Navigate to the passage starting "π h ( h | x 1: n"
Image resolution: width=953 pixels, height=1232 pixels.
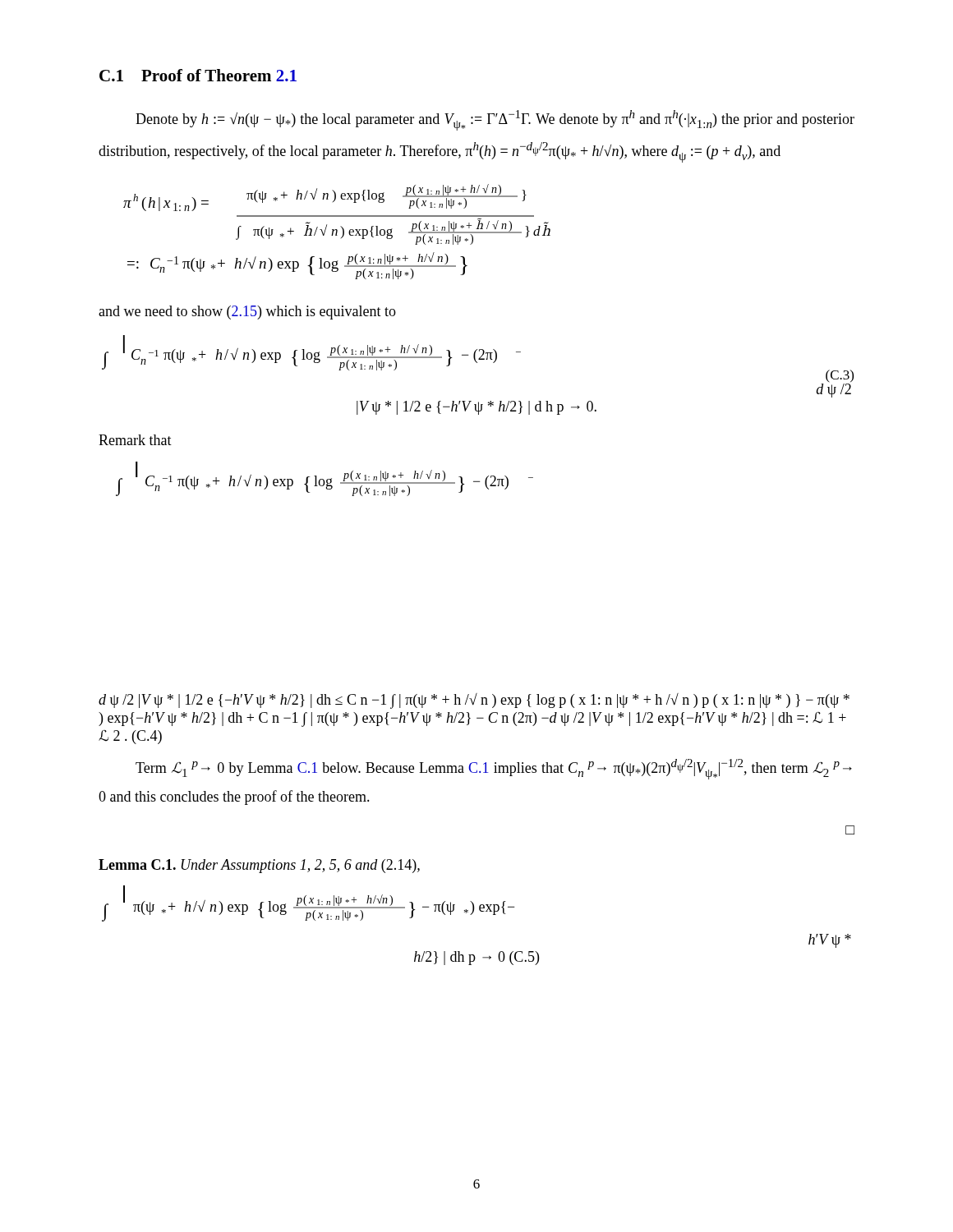pyautogui.click(x=476, y=231)
